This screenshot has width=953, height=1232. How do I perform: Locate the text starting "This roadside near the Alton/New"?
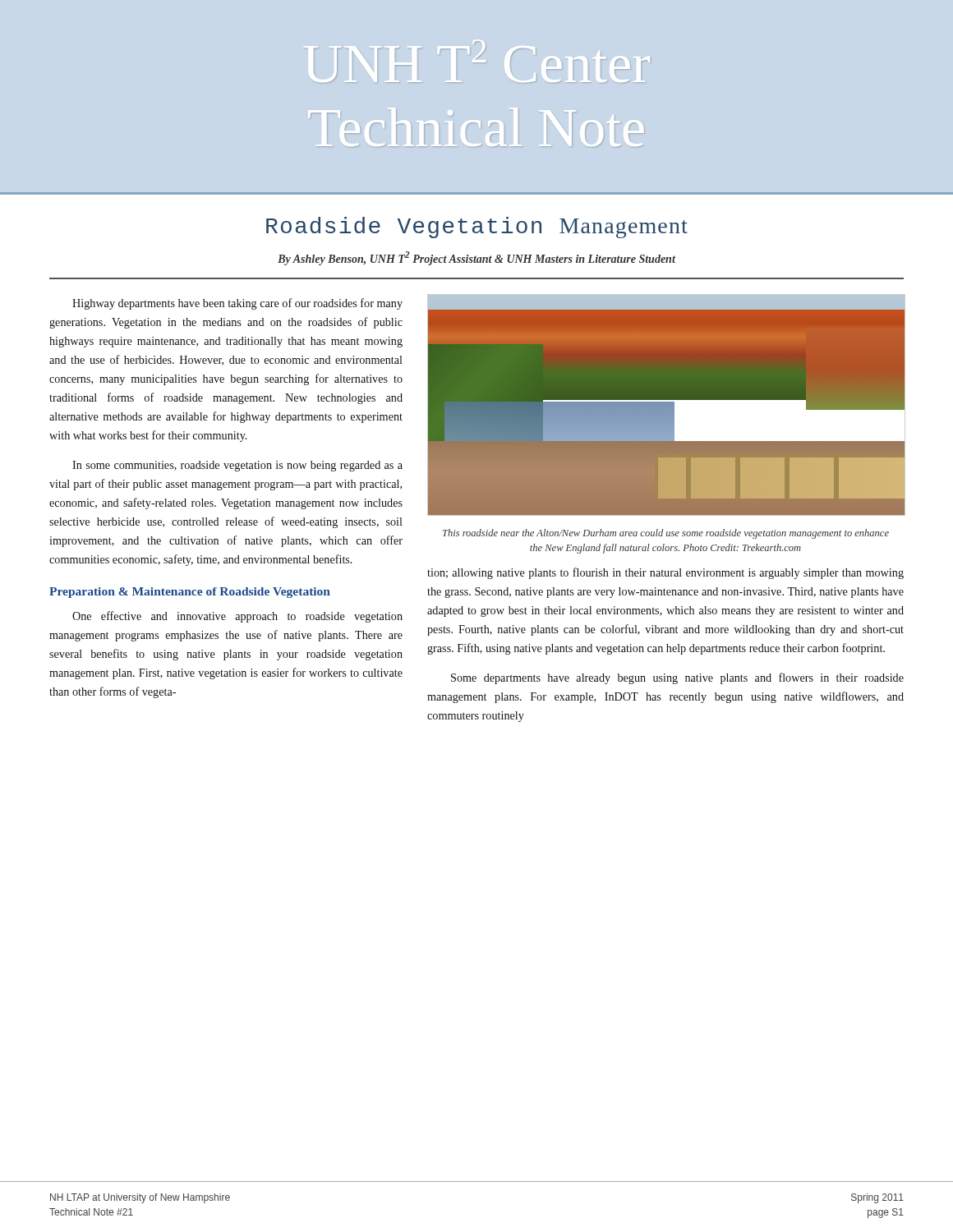tap(665, 540)
